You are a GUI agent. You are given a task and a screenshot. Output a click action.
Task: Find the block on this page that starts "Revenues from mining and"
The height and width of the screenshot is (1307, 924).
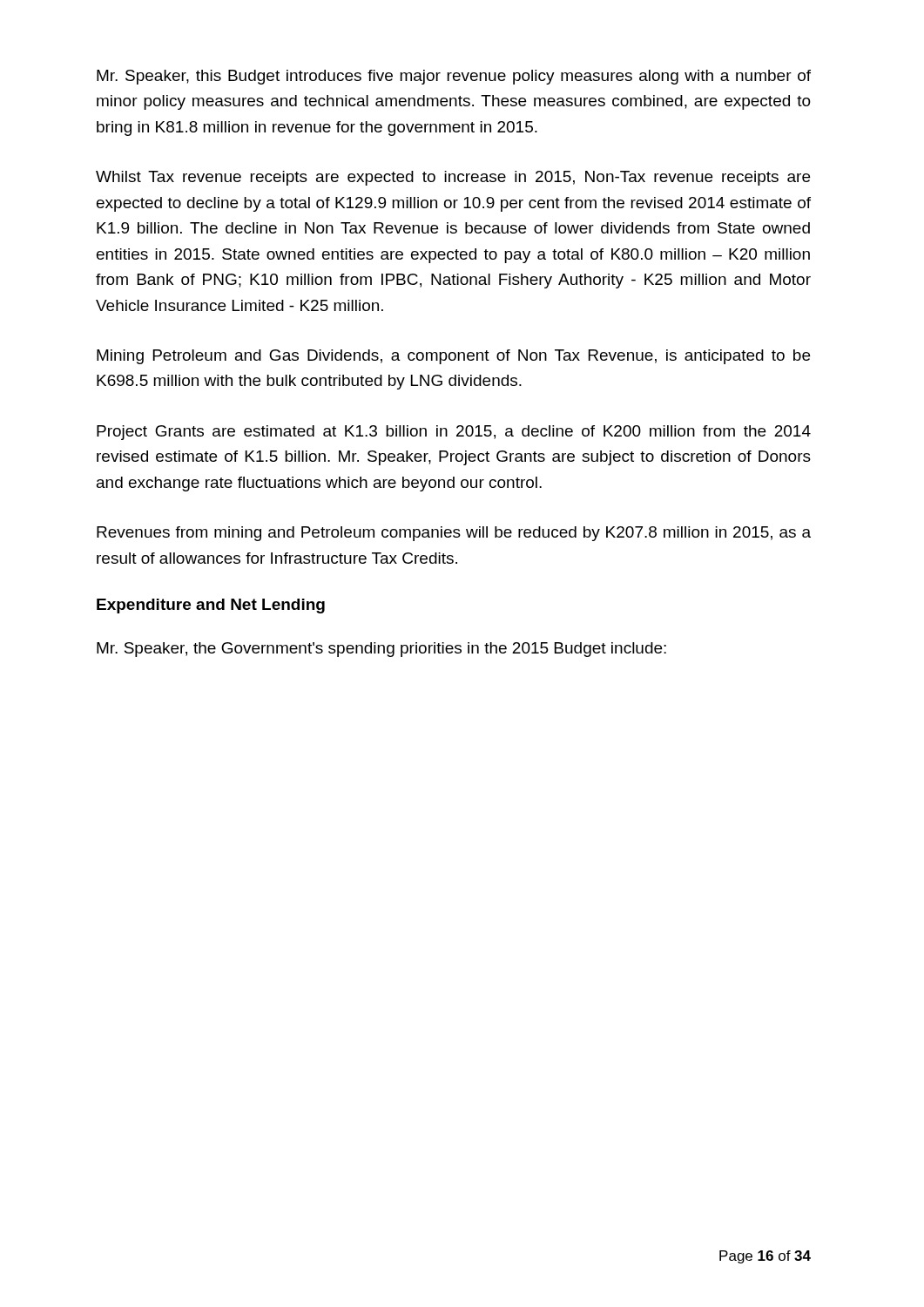pyautogui.click(x=453, y=545)
